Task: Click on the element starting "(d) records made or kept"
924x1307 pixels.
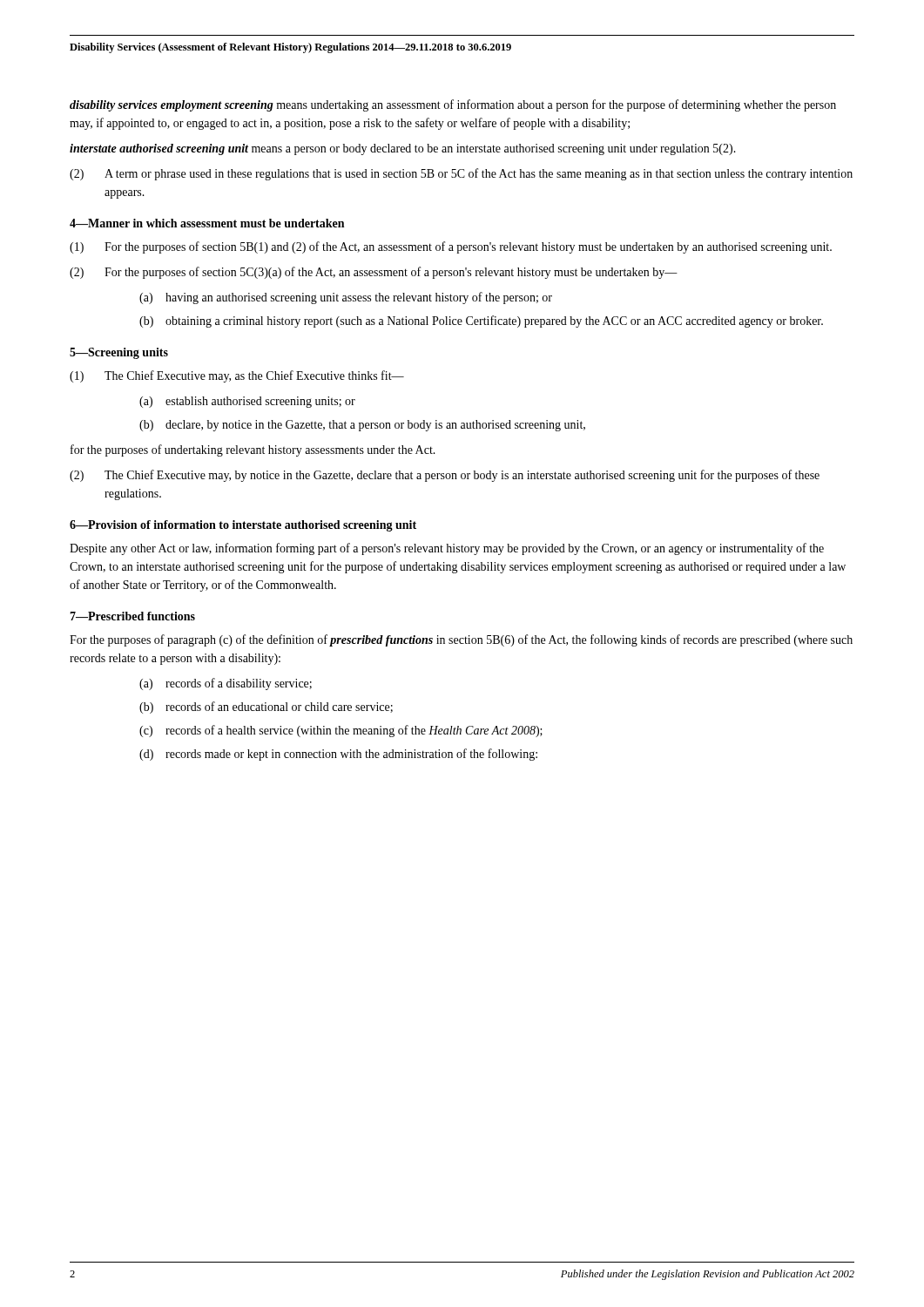Action: point(497,754)
